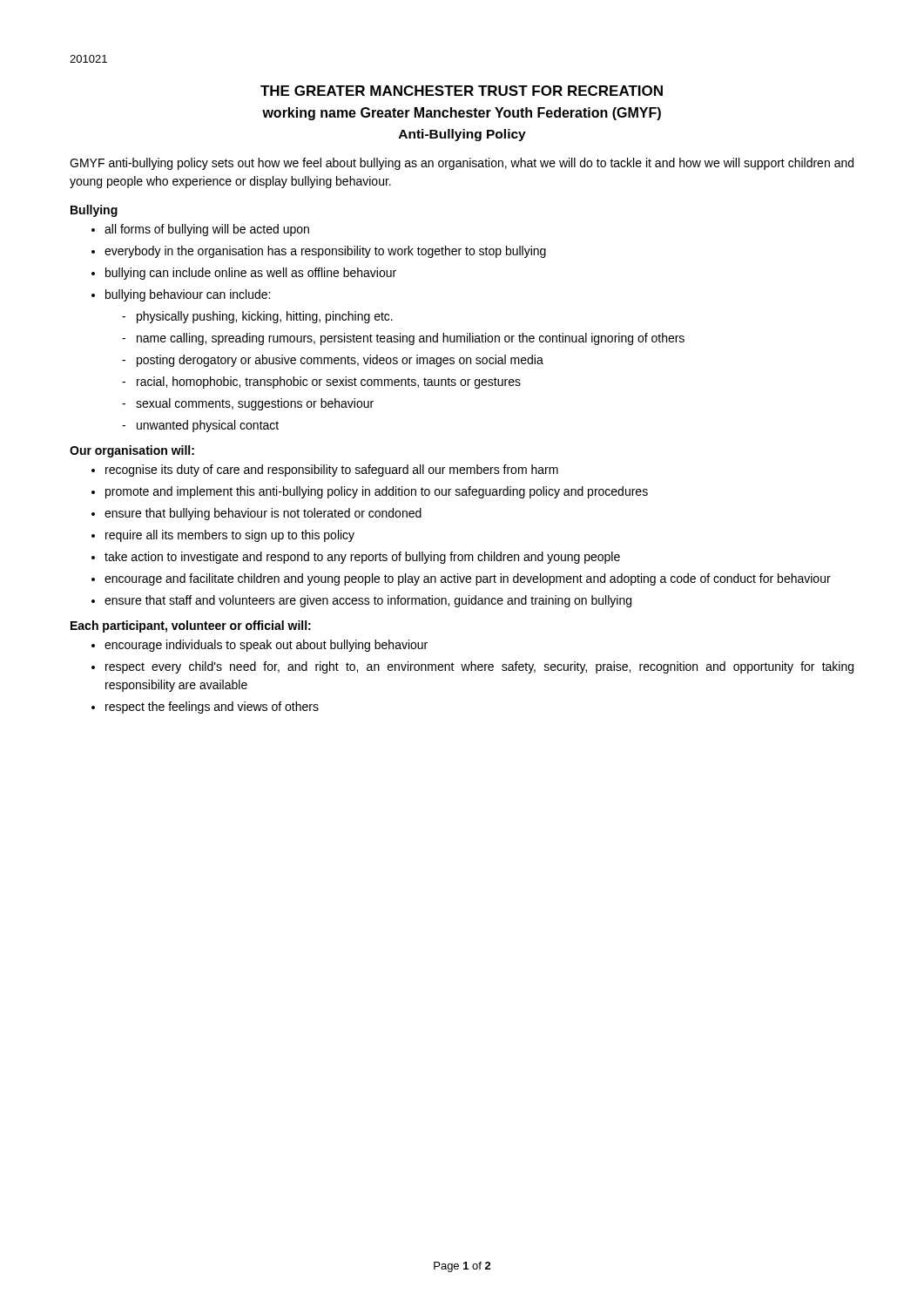Screen dimensions: 1307x924
Task: Find the block on this page that starts "GMYF anti-bullying policy sets out how we"
Action: 462,172
